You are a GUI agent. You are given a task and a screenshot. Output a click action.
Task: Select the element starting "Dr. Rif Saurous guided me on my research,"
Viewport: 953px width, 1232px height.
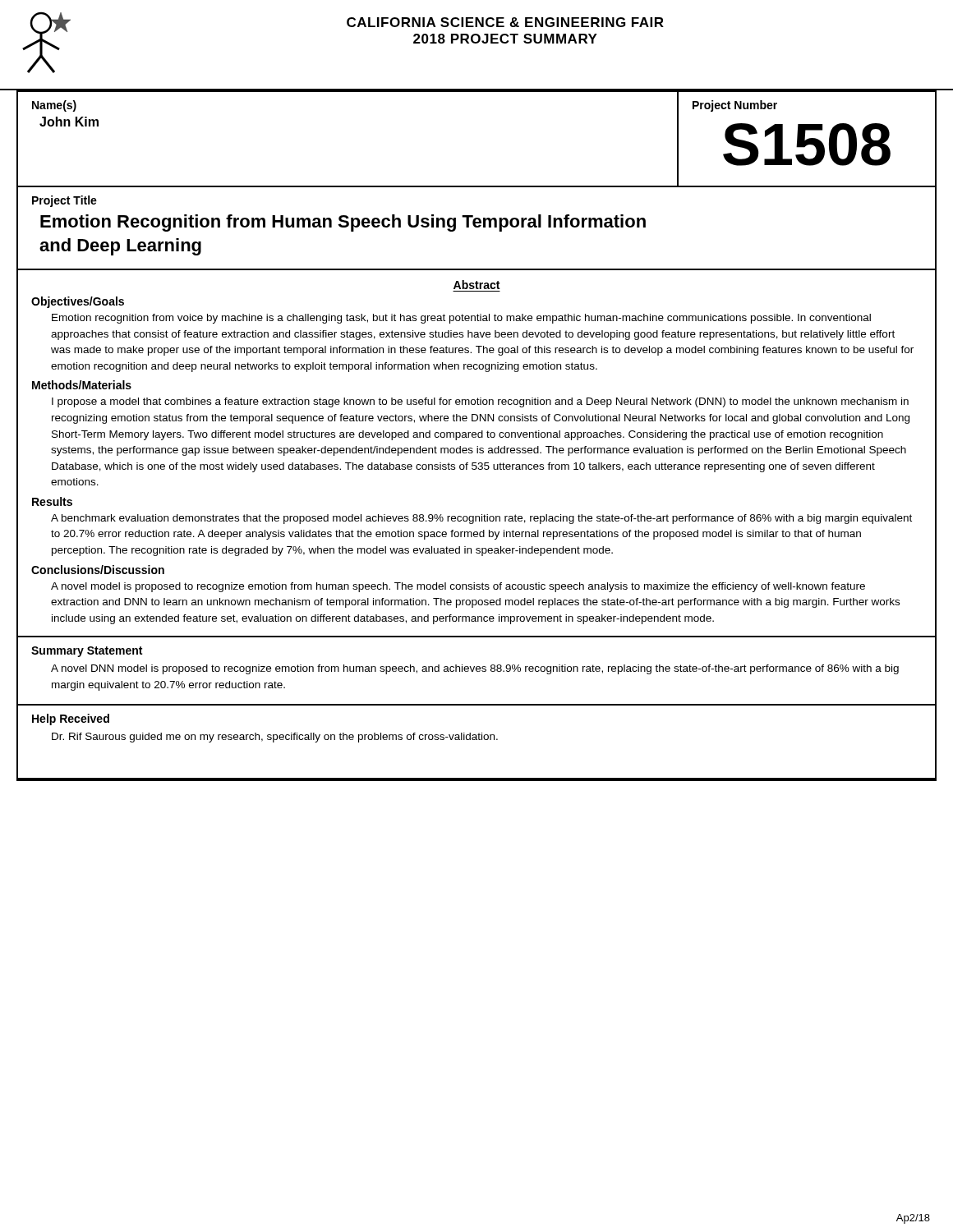[275, 737]
